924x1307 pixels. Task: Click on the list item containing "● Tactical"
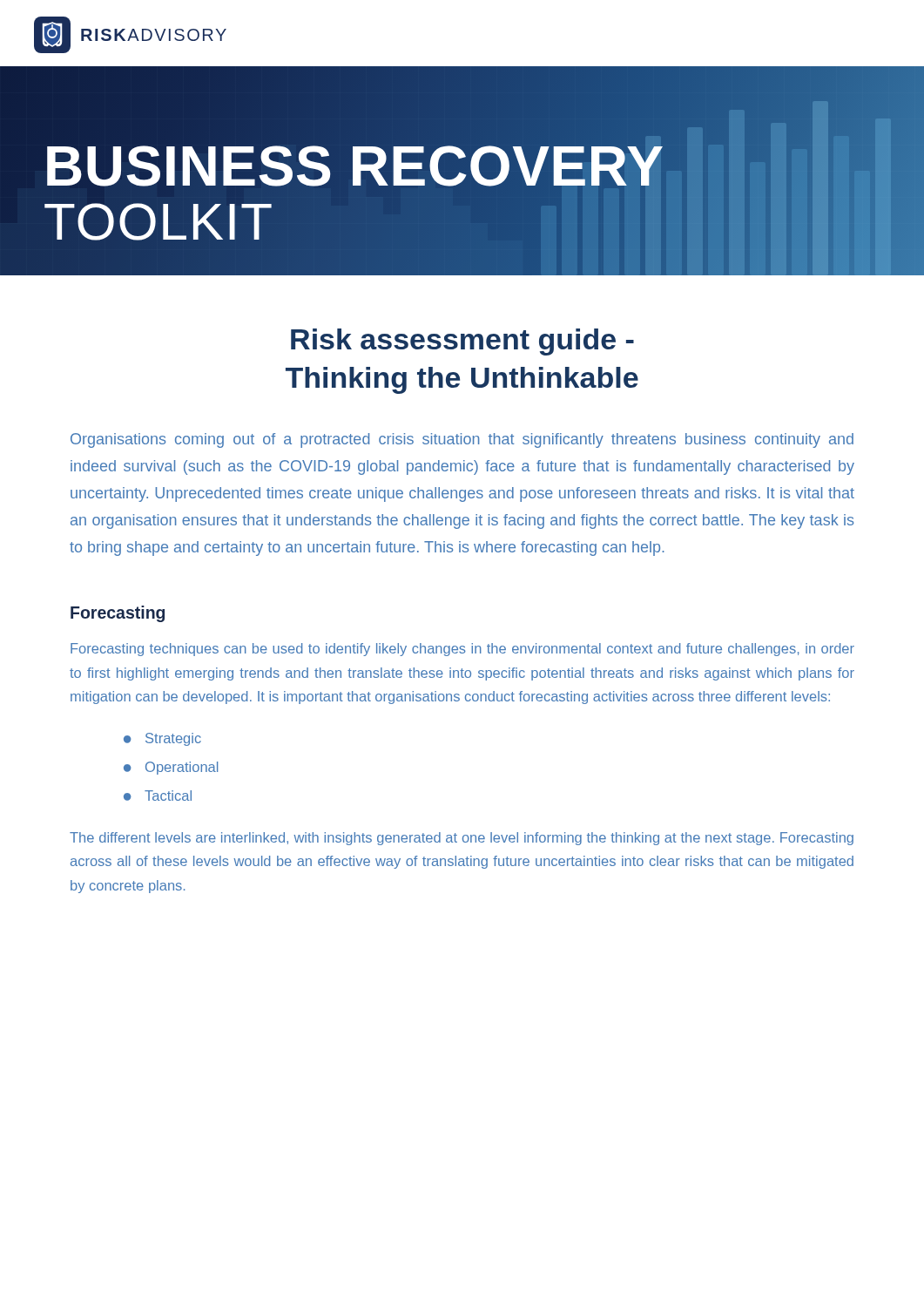[157, 796]
